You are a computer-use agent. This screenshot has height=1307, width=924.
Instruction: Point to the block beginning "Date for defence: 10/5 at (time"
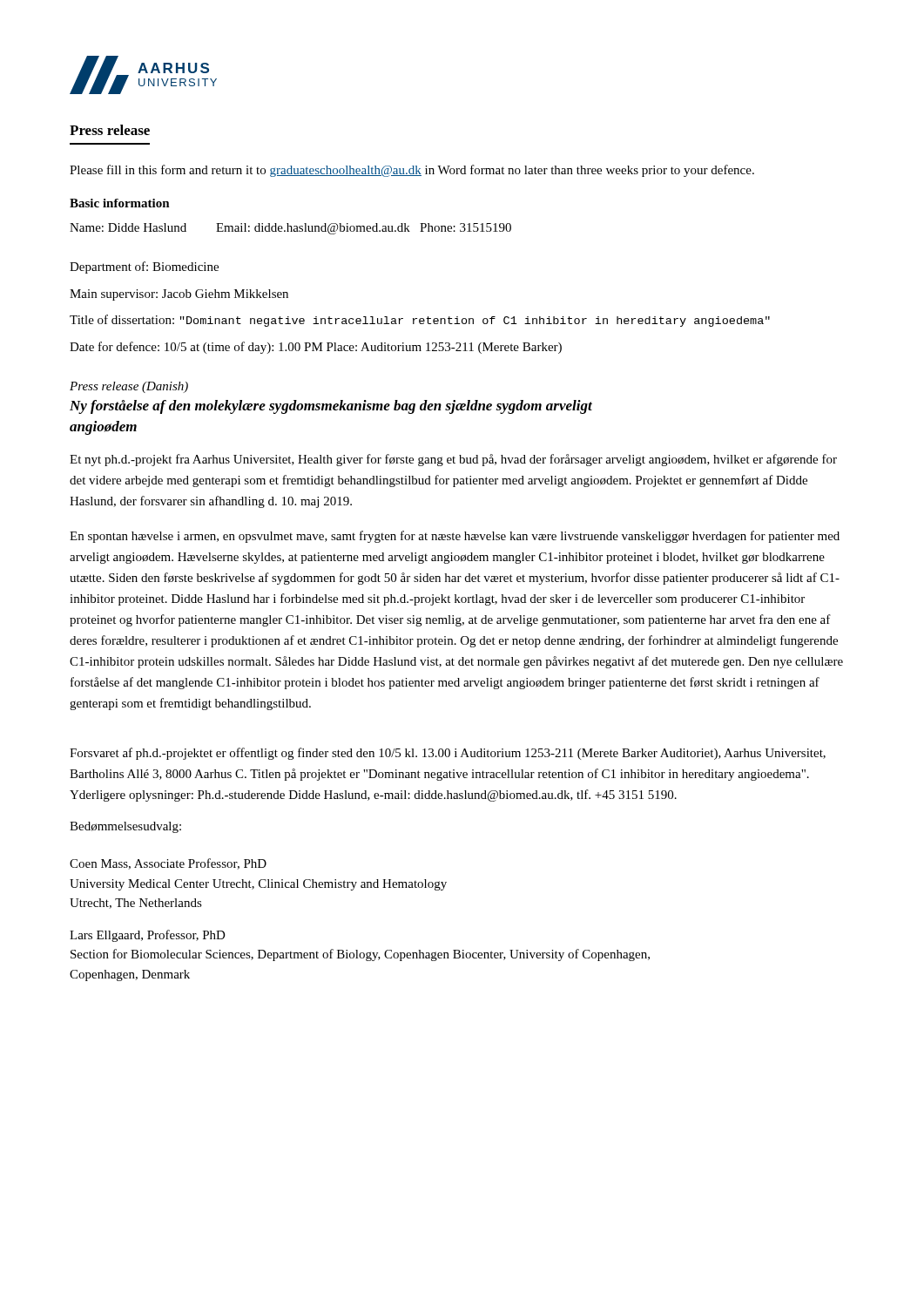(x=316, y=347)
